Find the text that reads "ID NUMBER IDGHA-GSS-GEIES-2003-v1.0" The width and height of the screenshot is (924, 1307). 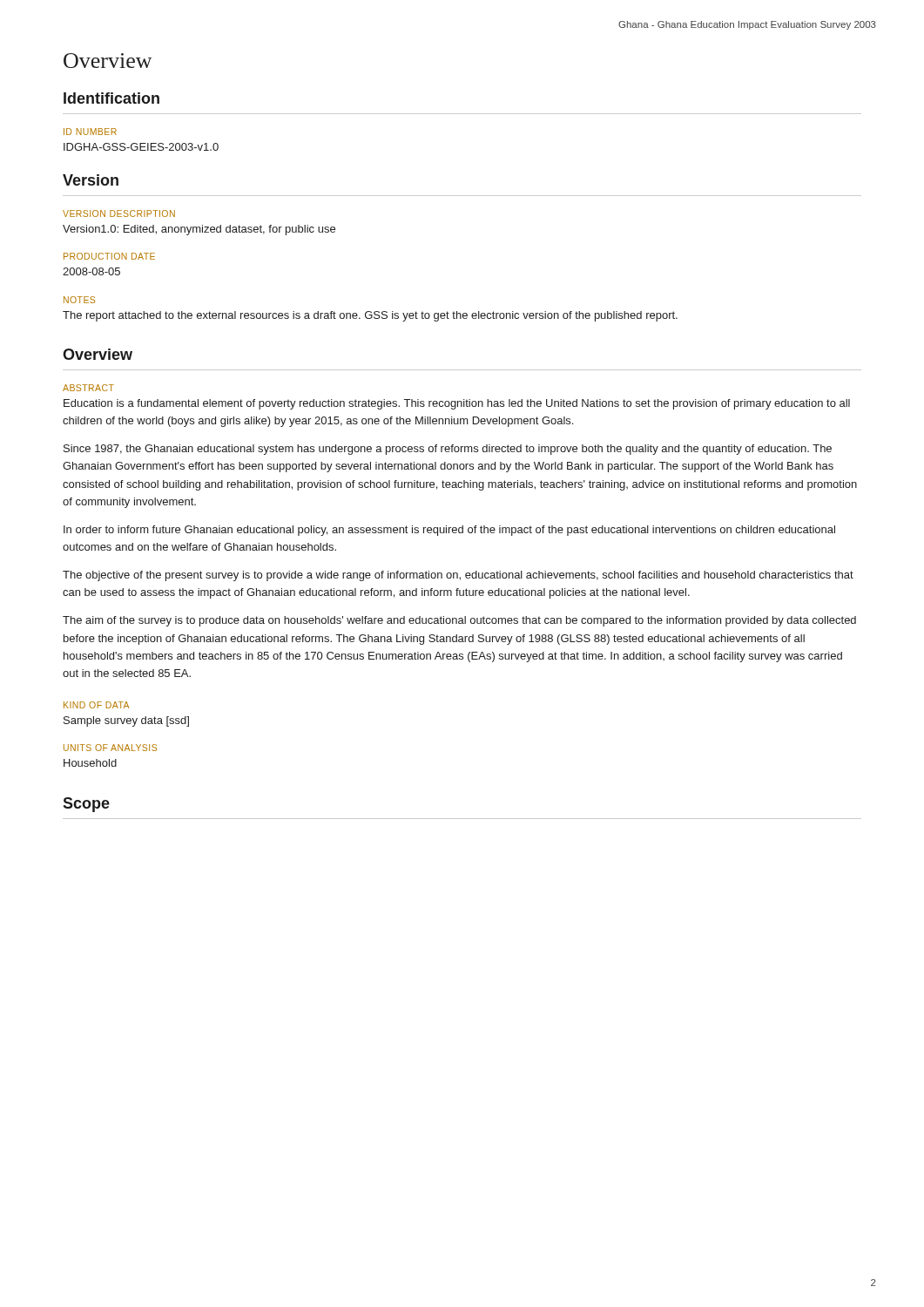(x=90, y=132)
